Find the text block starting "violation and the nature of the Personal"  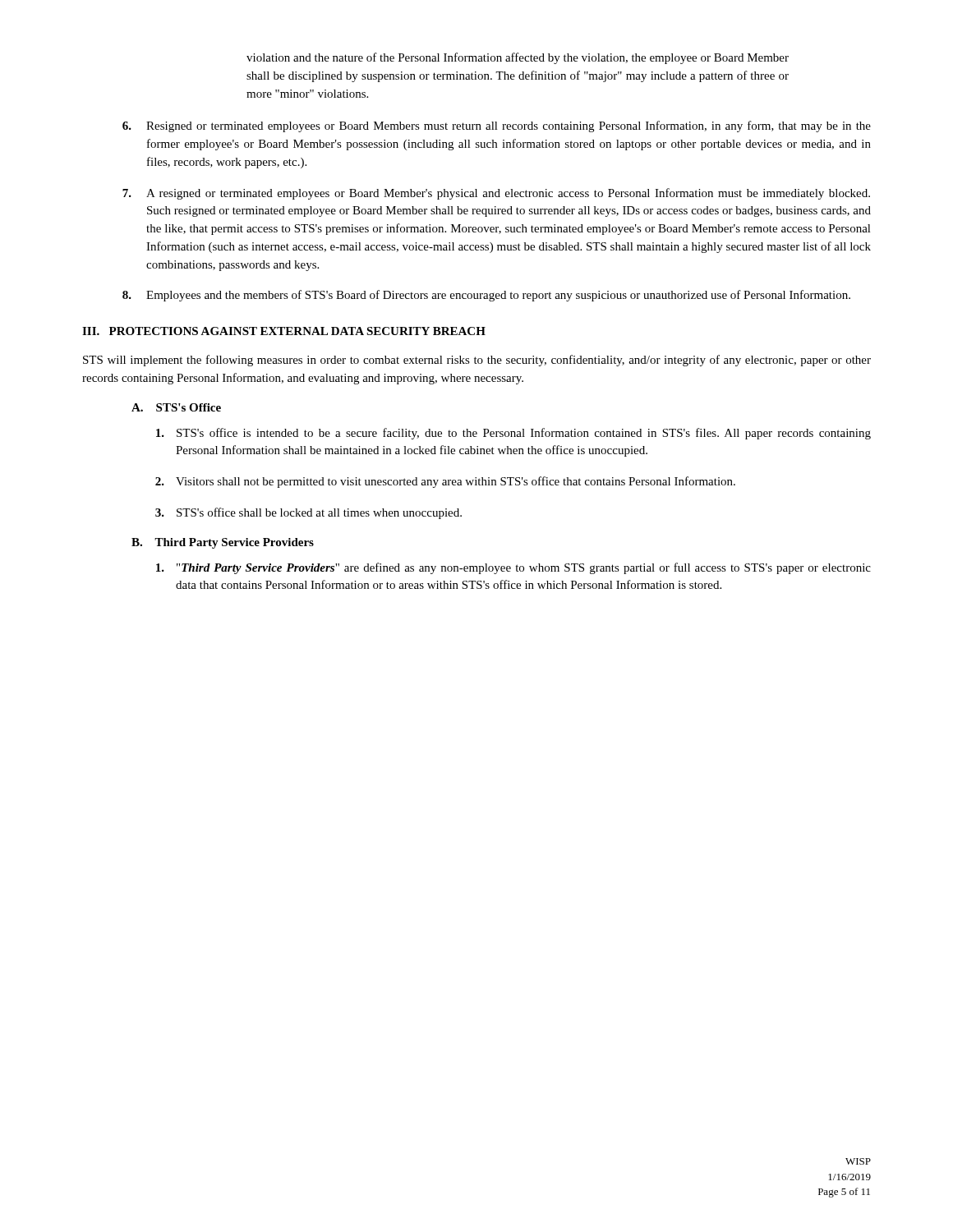click(x=518, y=75)
